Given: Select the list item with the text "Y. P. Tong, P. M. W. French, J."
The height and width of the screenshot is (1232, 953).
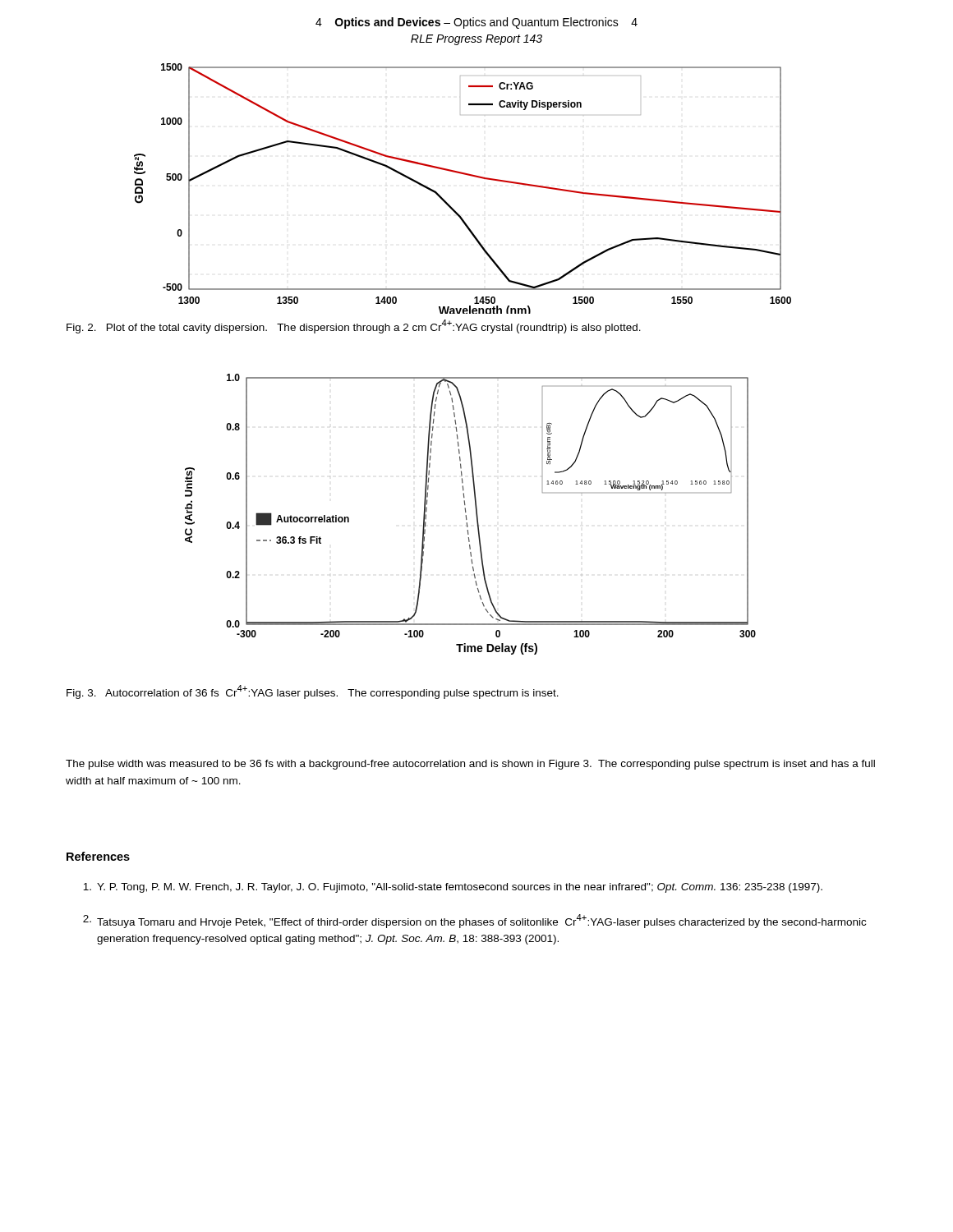Looking at the screenshot, I should [x=476, y=887].
